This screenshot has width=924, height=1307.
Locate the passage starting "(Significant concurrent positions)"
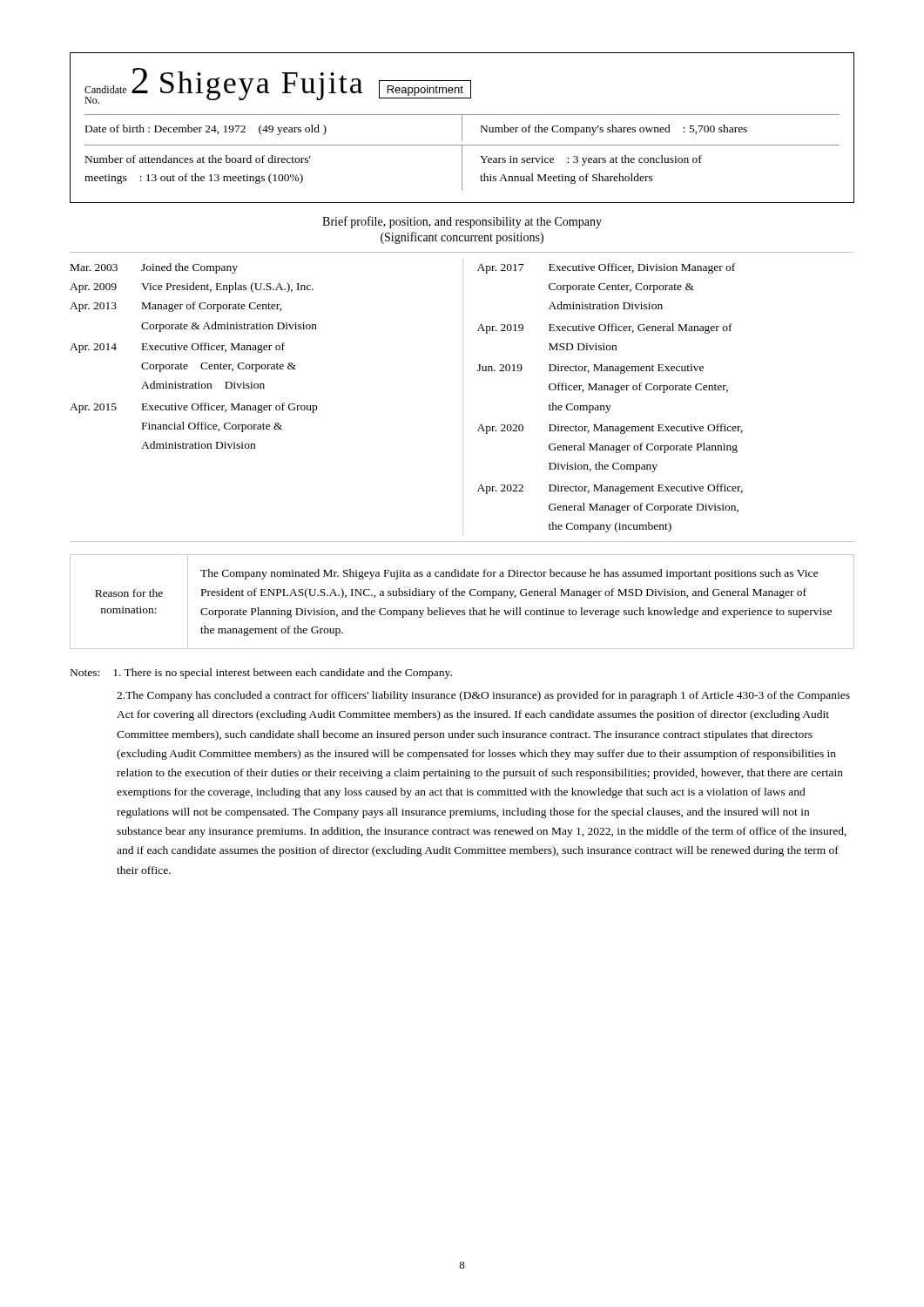[462, 237]
